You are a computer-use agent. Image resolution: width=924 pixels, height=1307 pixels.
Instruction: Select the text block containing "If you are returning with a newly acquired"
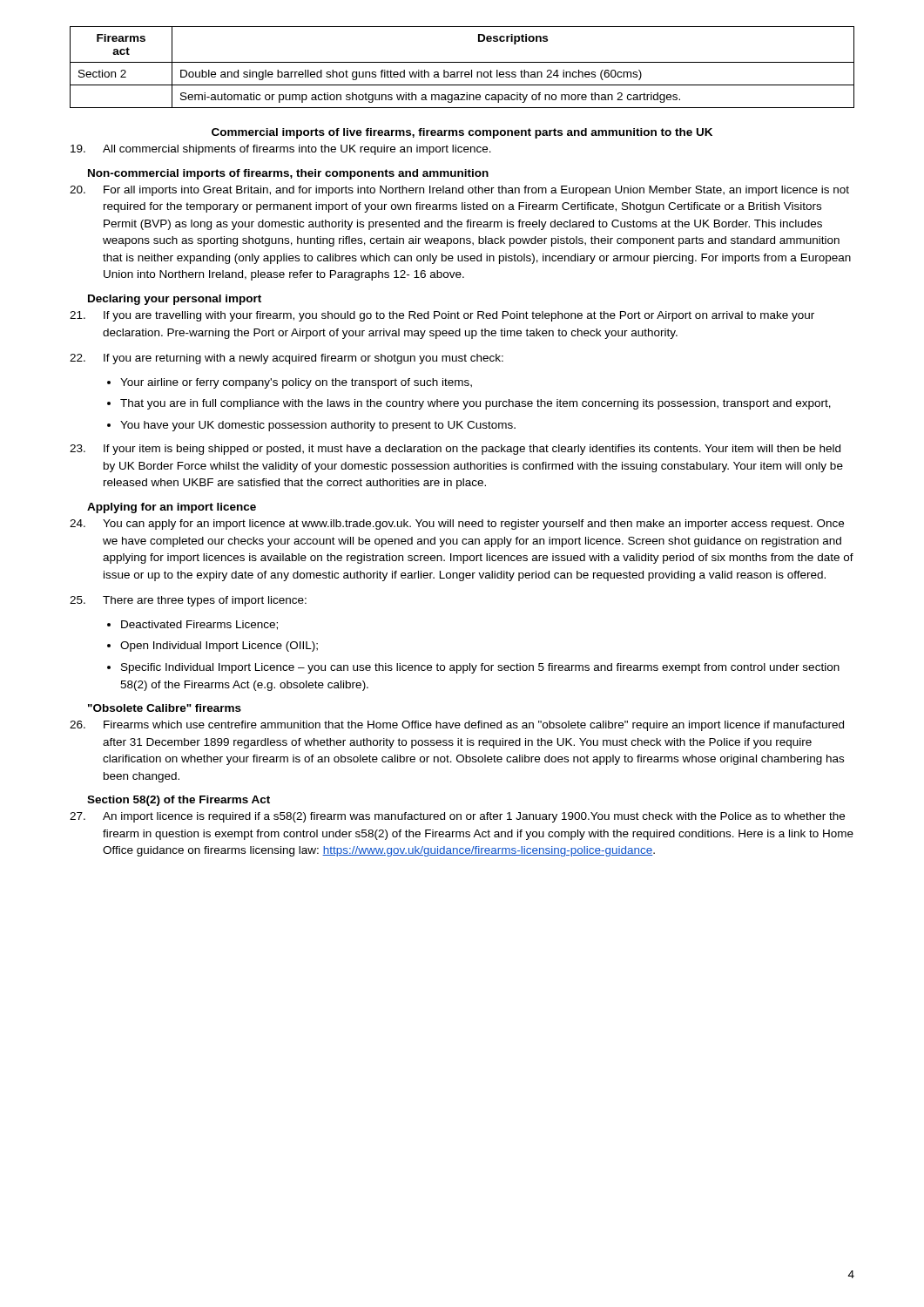[x=462, y=358]
